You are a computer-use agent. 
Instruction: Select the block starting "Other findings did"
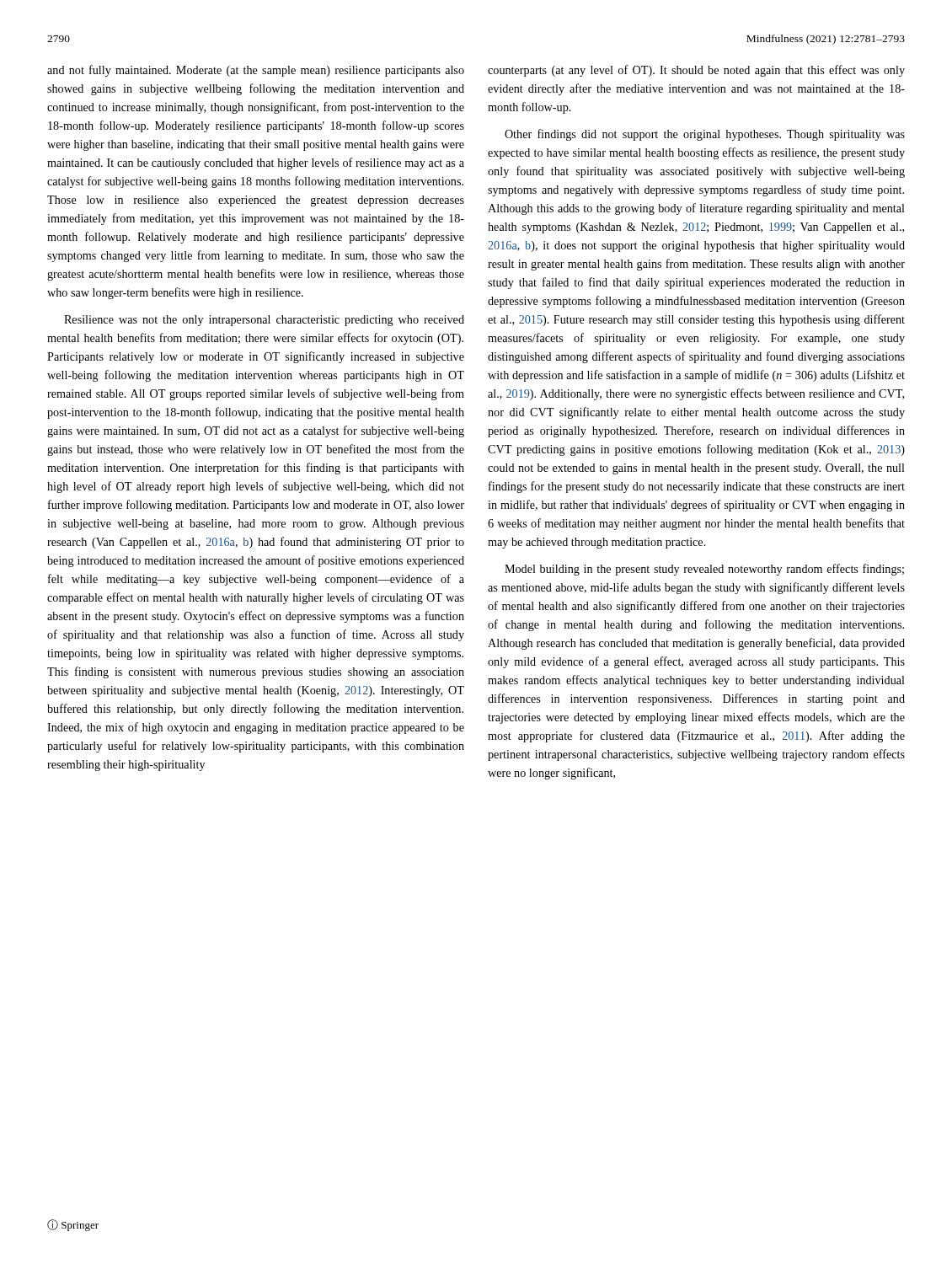click(696, 338)
